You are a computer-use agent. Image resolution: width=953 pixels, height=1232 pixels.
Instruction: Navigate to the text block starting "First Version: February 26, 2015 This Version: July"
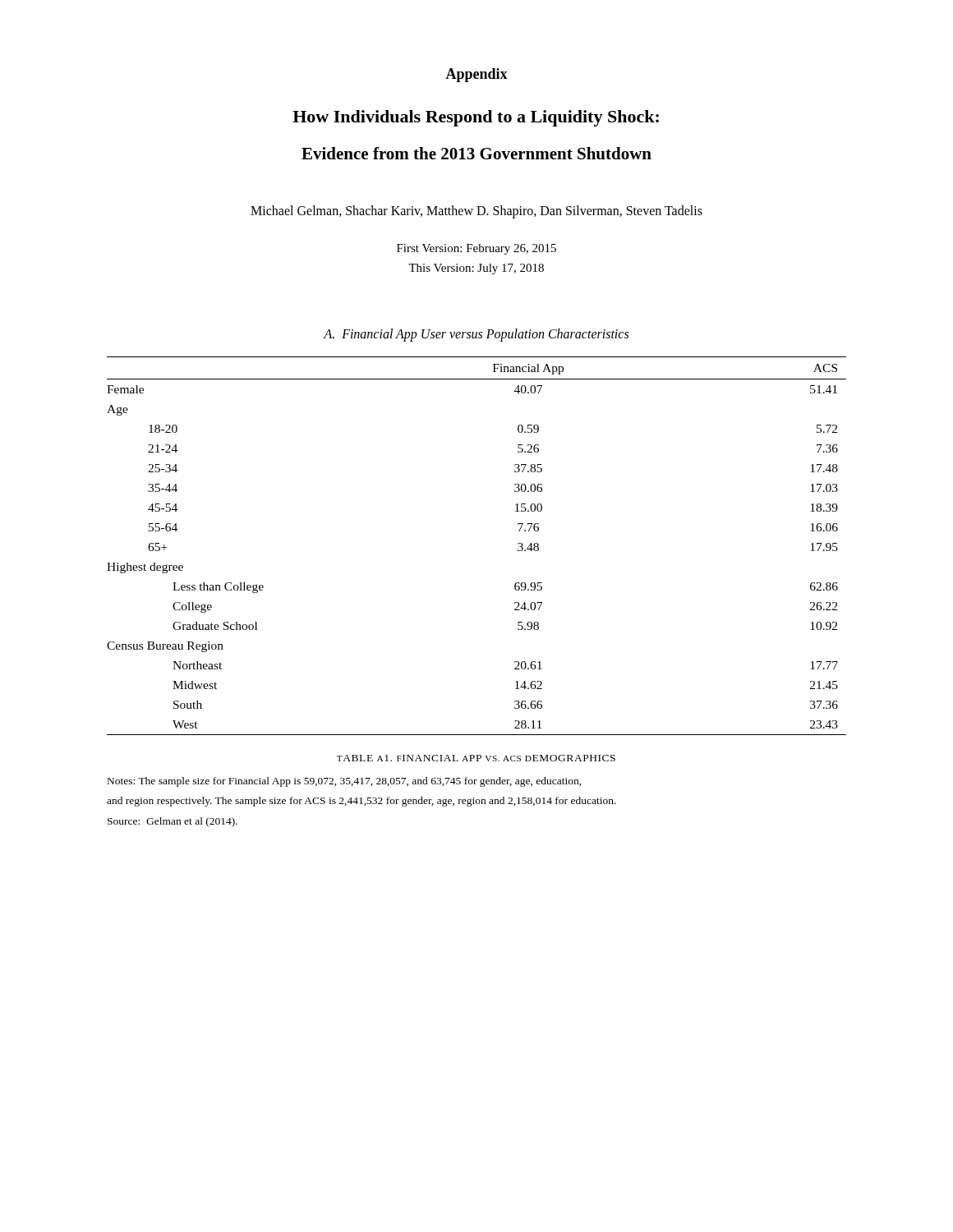476,258
